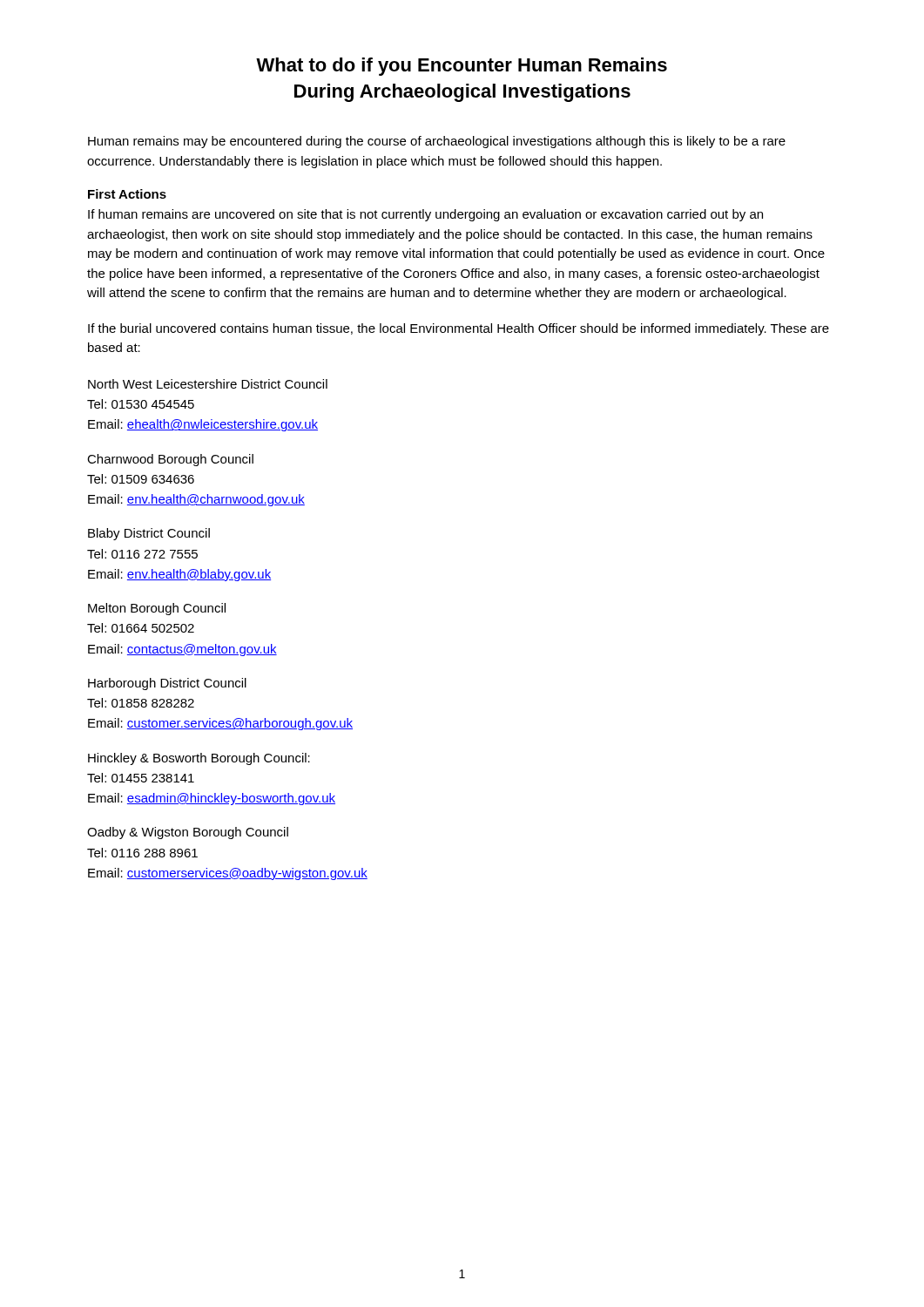Locate the block starting "First Actions"
This screenshot has width=924, height=1307.
pyautogui.click(x=127, y=194)
